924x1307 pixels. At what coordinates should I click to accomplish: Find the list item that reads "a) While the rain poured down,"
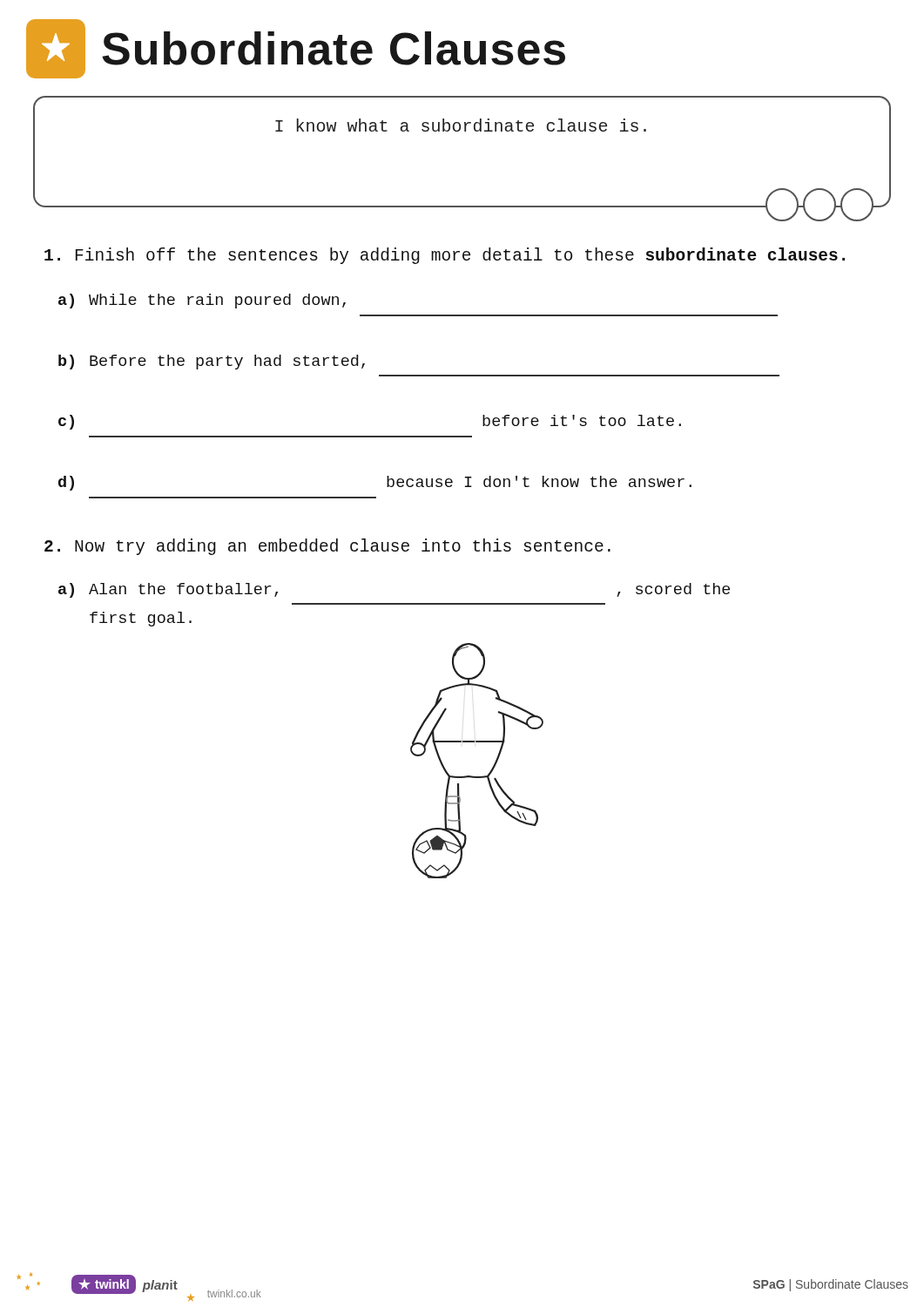pyautogui.click(x=202, y=301)
